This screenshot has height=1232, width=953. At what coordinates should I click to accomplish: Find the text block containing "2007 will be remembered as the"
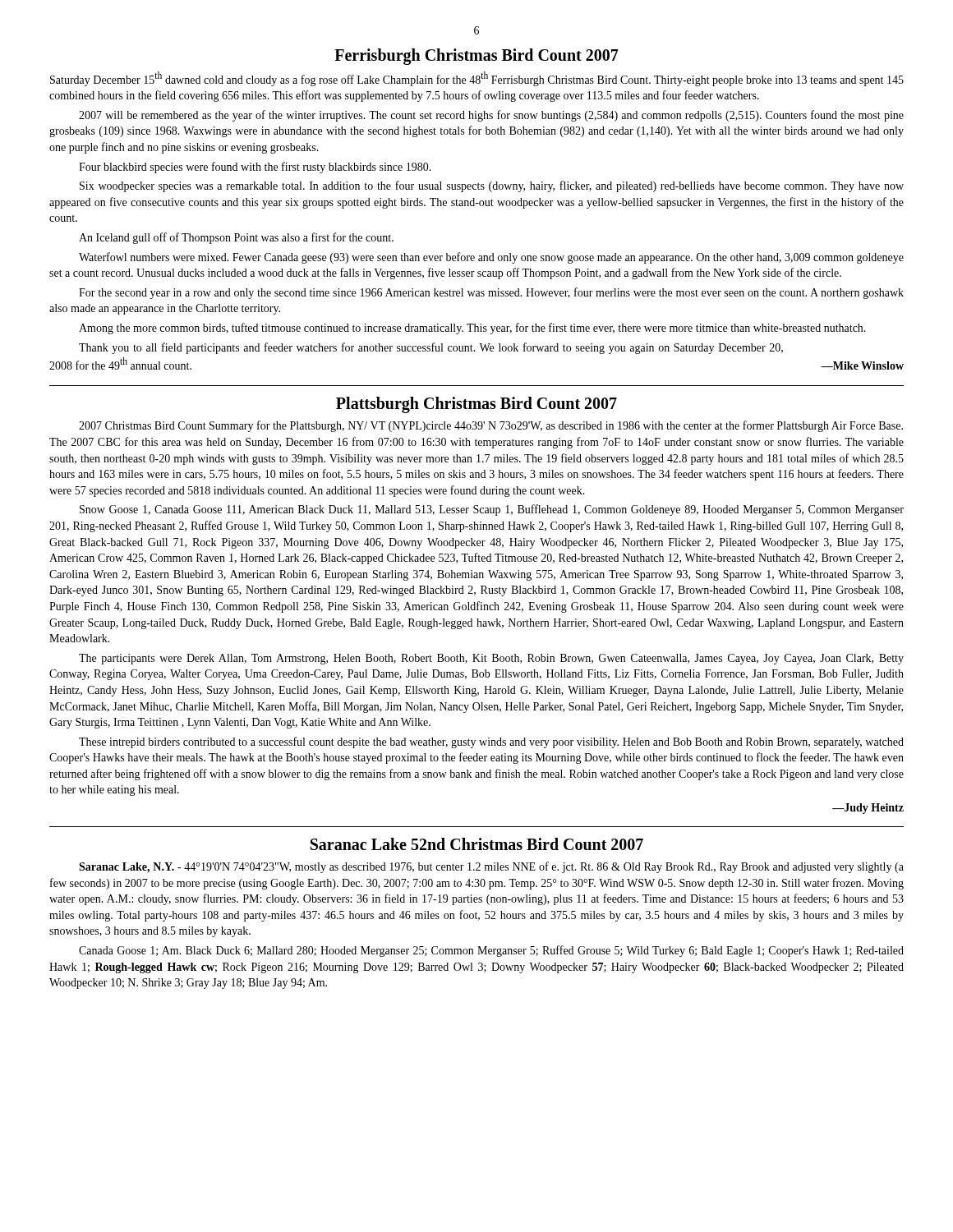[476, 131]
